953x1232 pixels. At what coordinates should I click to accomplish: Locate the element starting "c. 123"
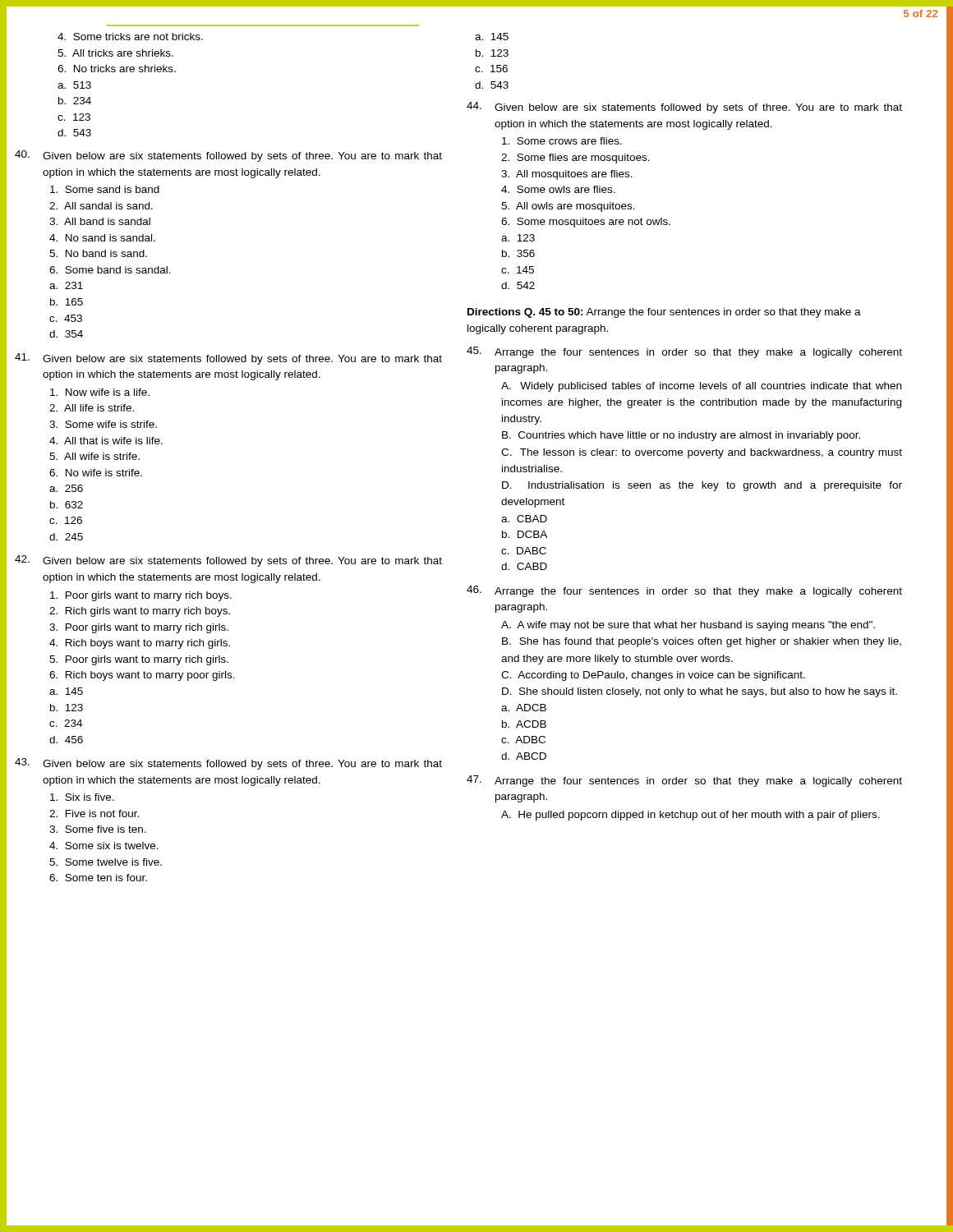(x=74, y=117)
